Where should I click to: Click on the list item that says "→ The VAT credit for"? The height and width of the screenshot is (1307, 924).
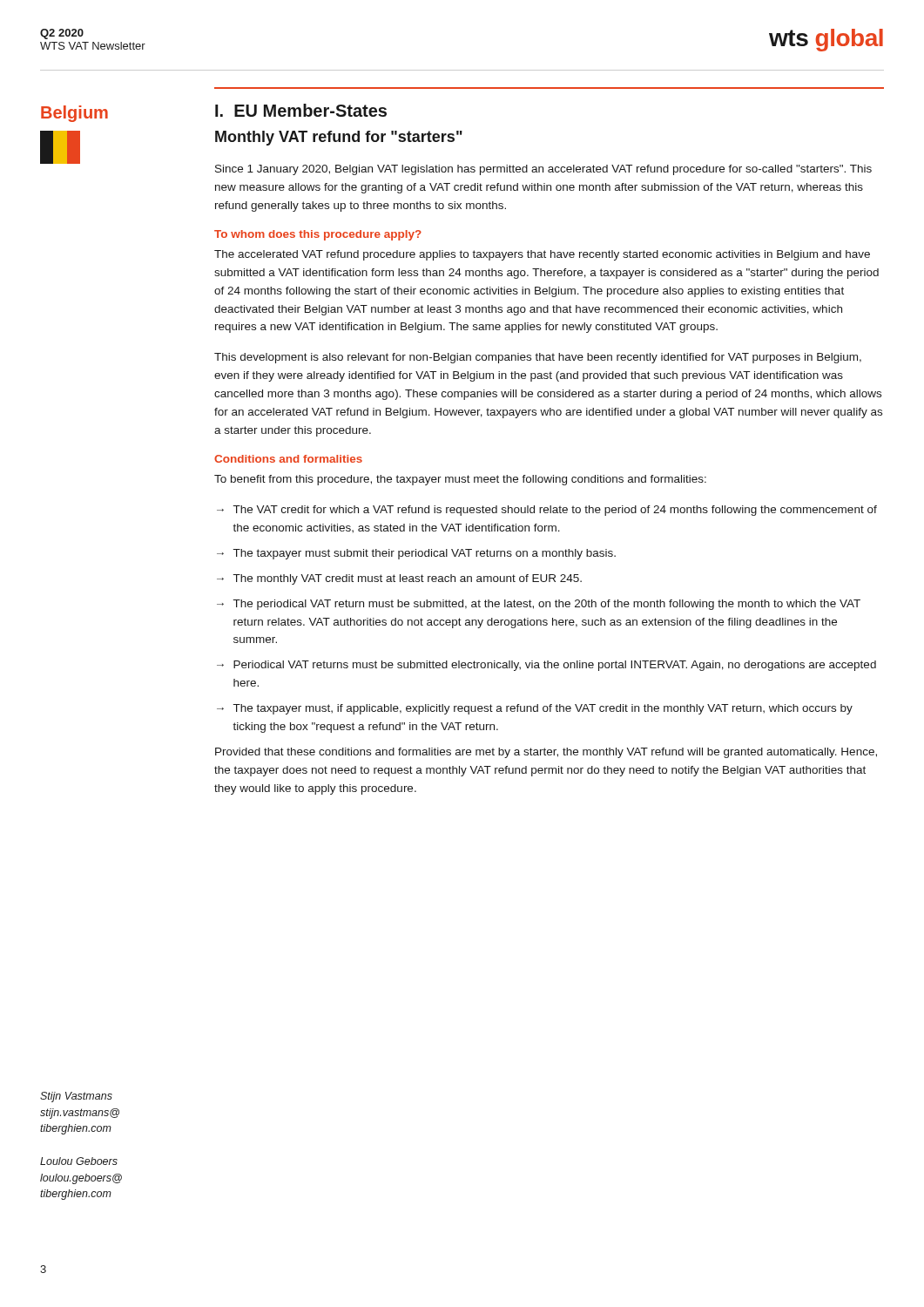coord(549,519)
